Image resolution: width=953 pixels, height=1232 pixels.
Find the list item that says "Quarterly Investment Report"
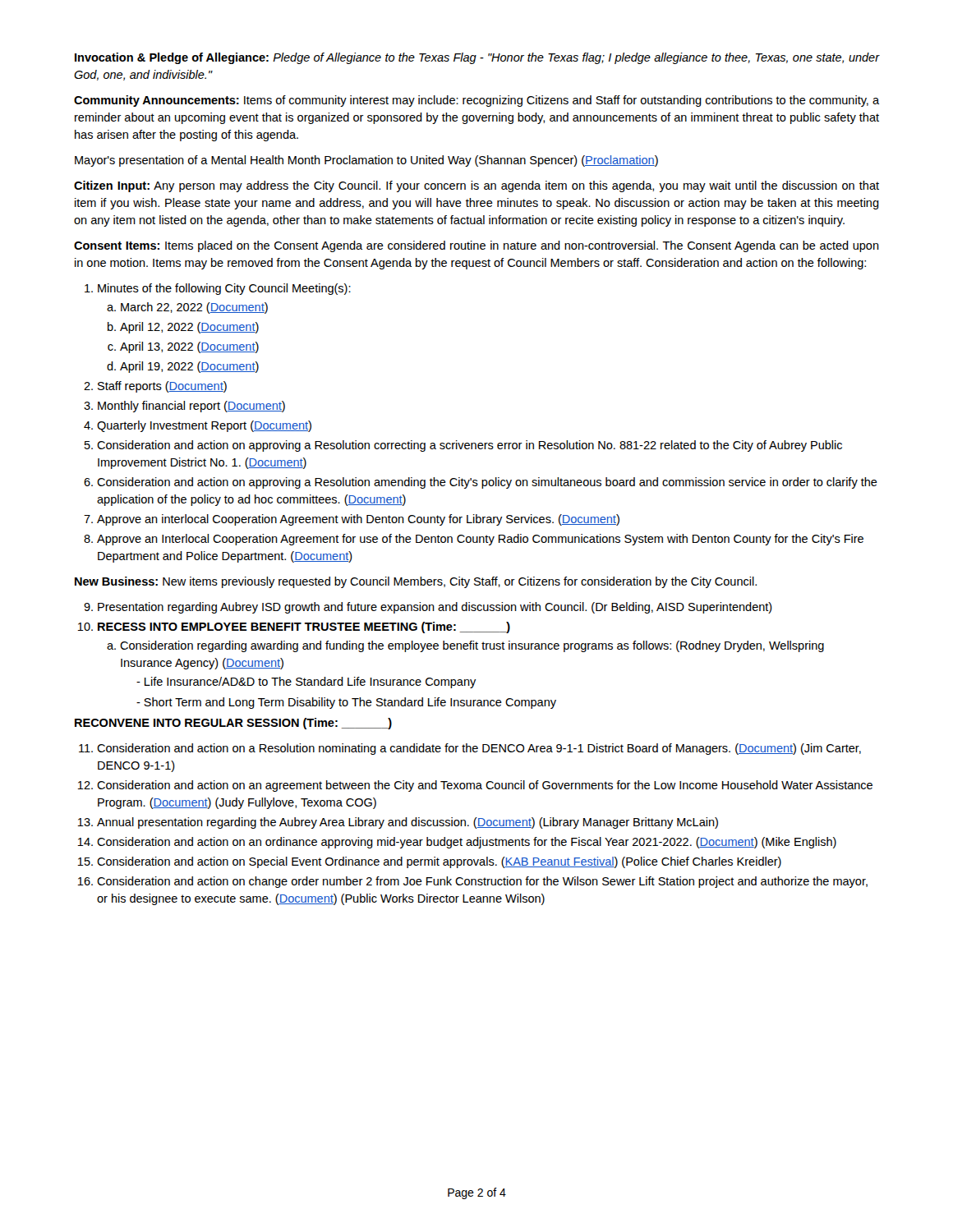tap(198, 426)
